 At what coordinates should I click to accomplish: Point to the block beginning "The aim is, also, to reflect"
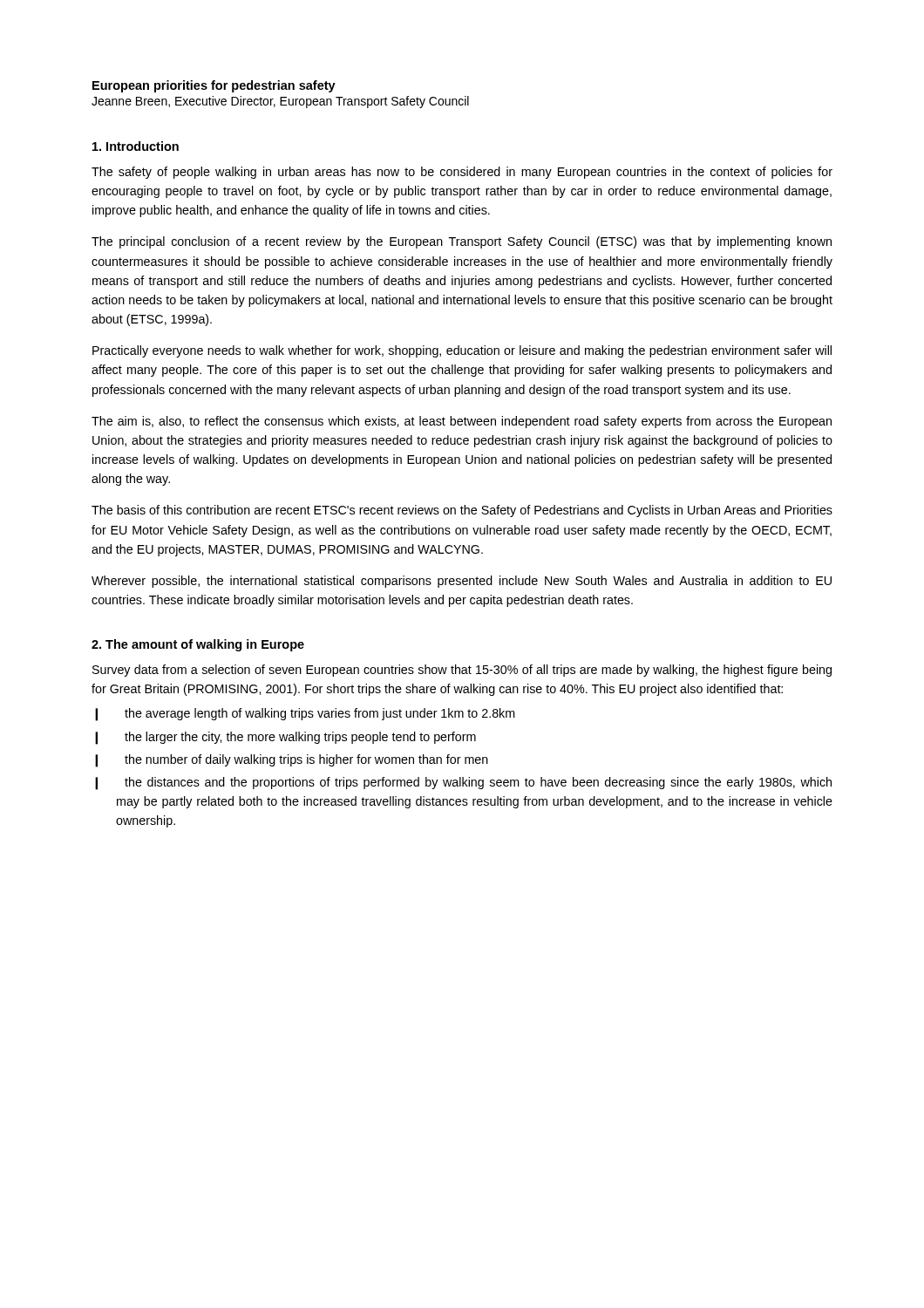coord(462,450)
